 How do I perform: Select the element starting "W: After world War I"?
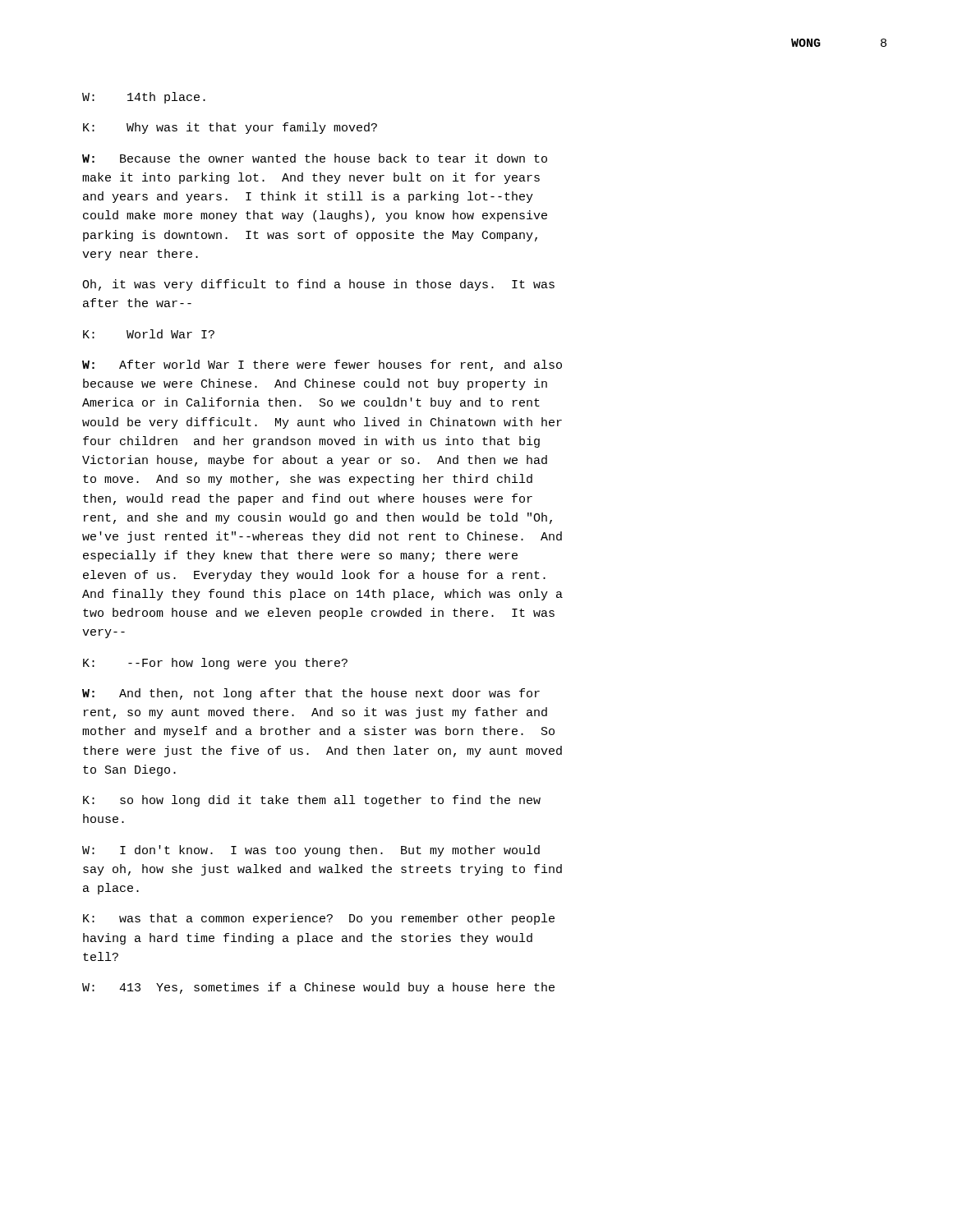[322, 499]
